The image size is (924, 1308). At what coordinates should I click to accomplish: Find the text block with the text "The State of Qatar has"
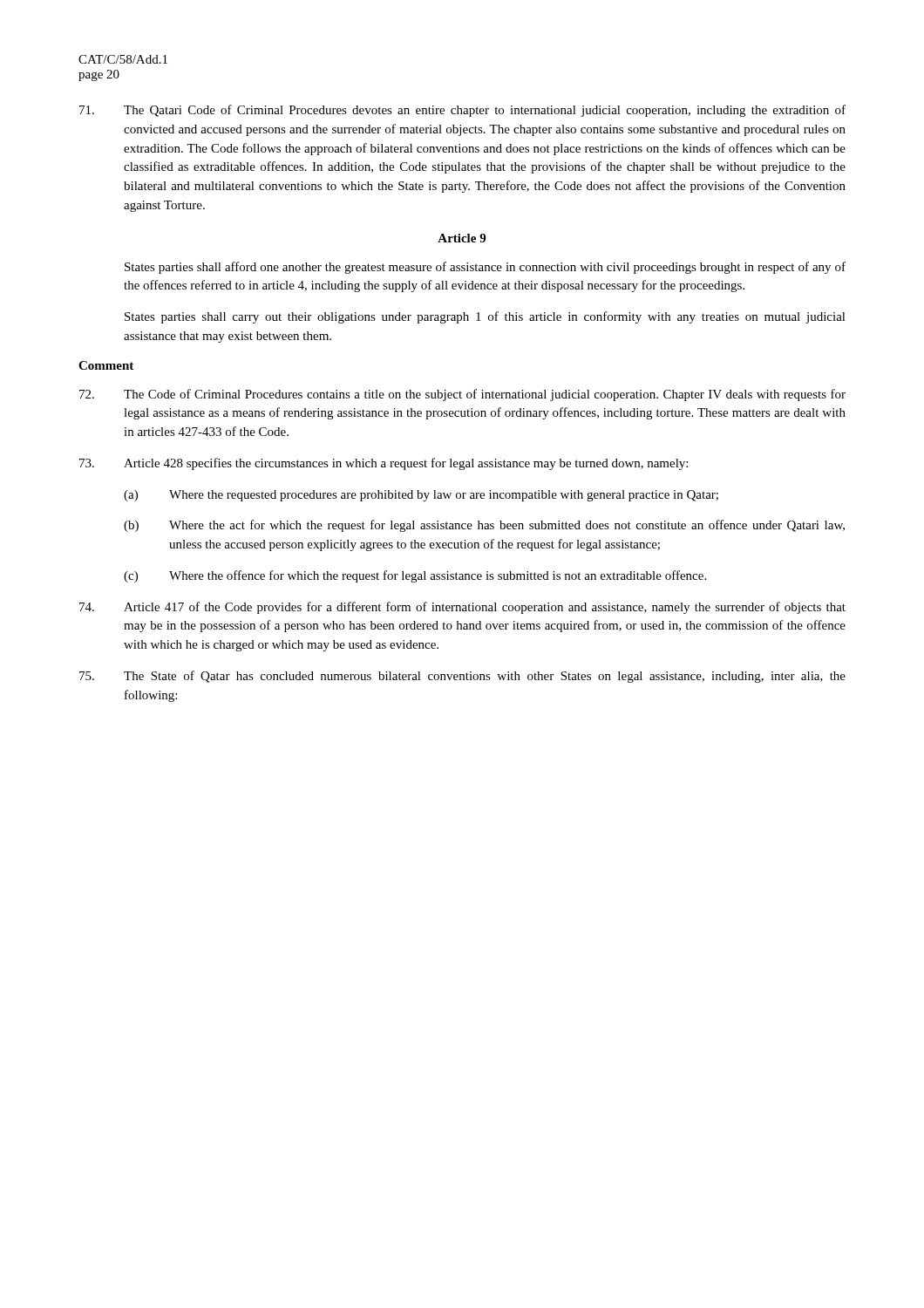[x=462, y=686]
